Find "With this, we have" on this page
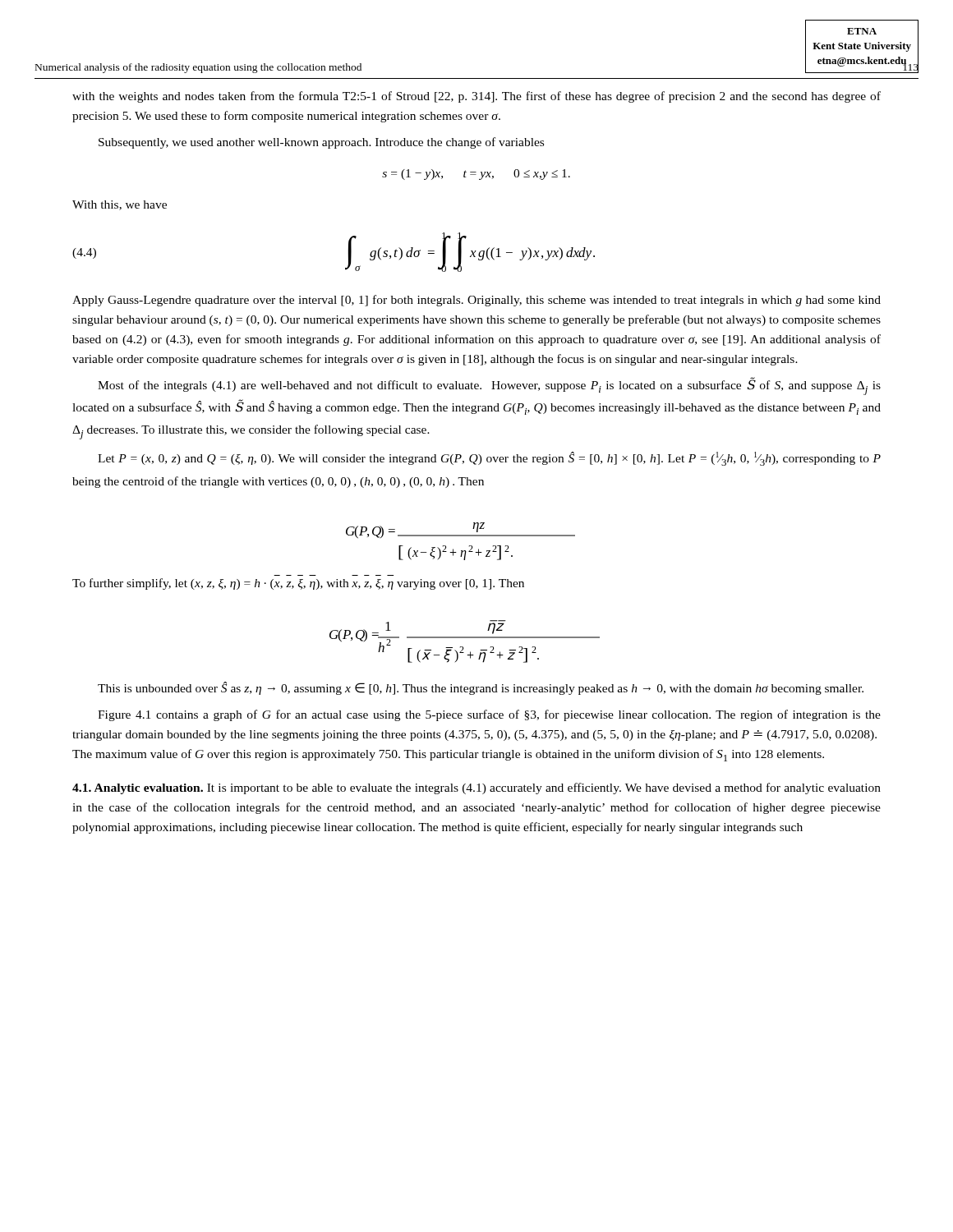The image size is (953, 1232). click(120, 205)
